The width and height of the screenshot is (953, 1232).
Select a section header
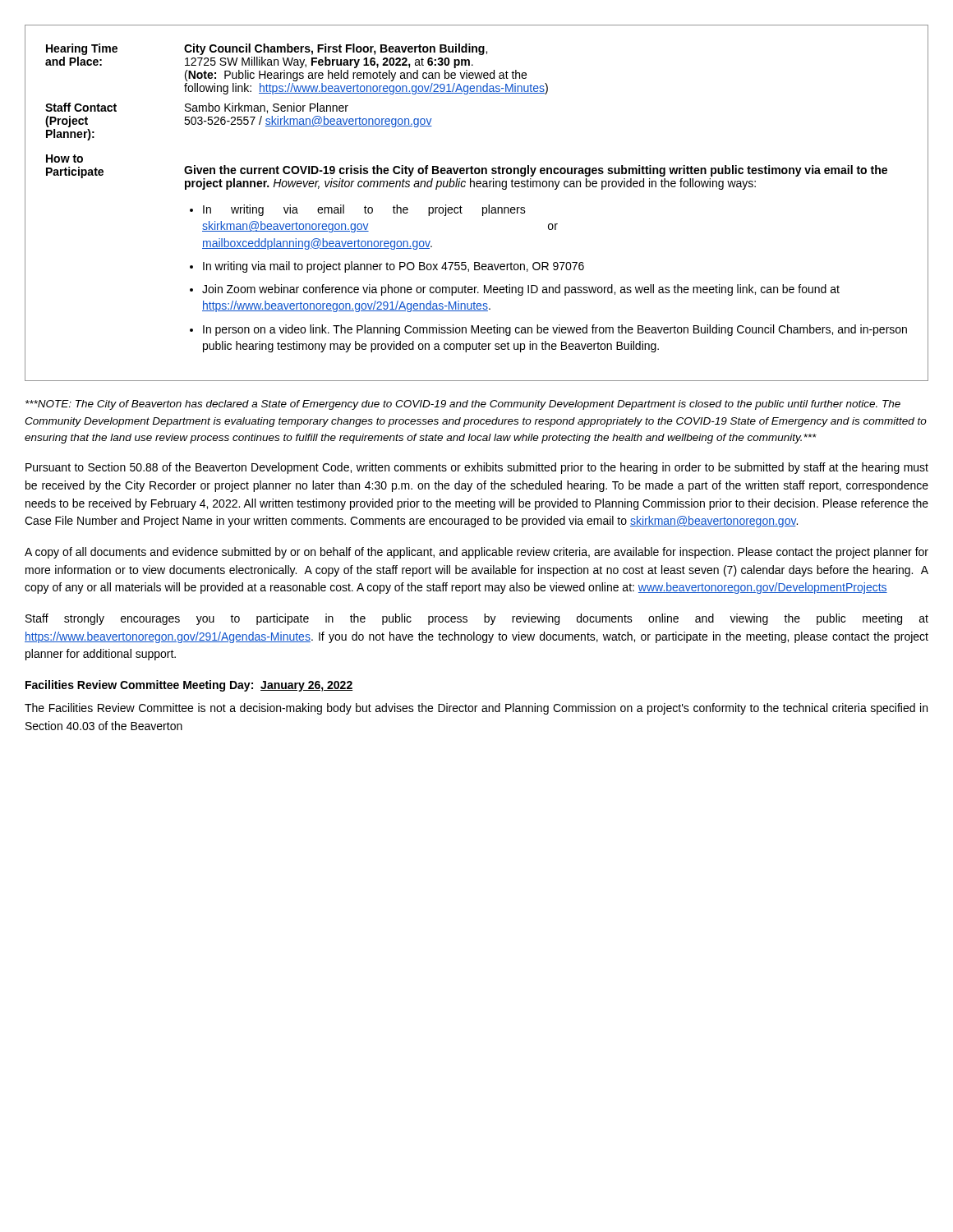coord(189,685)
